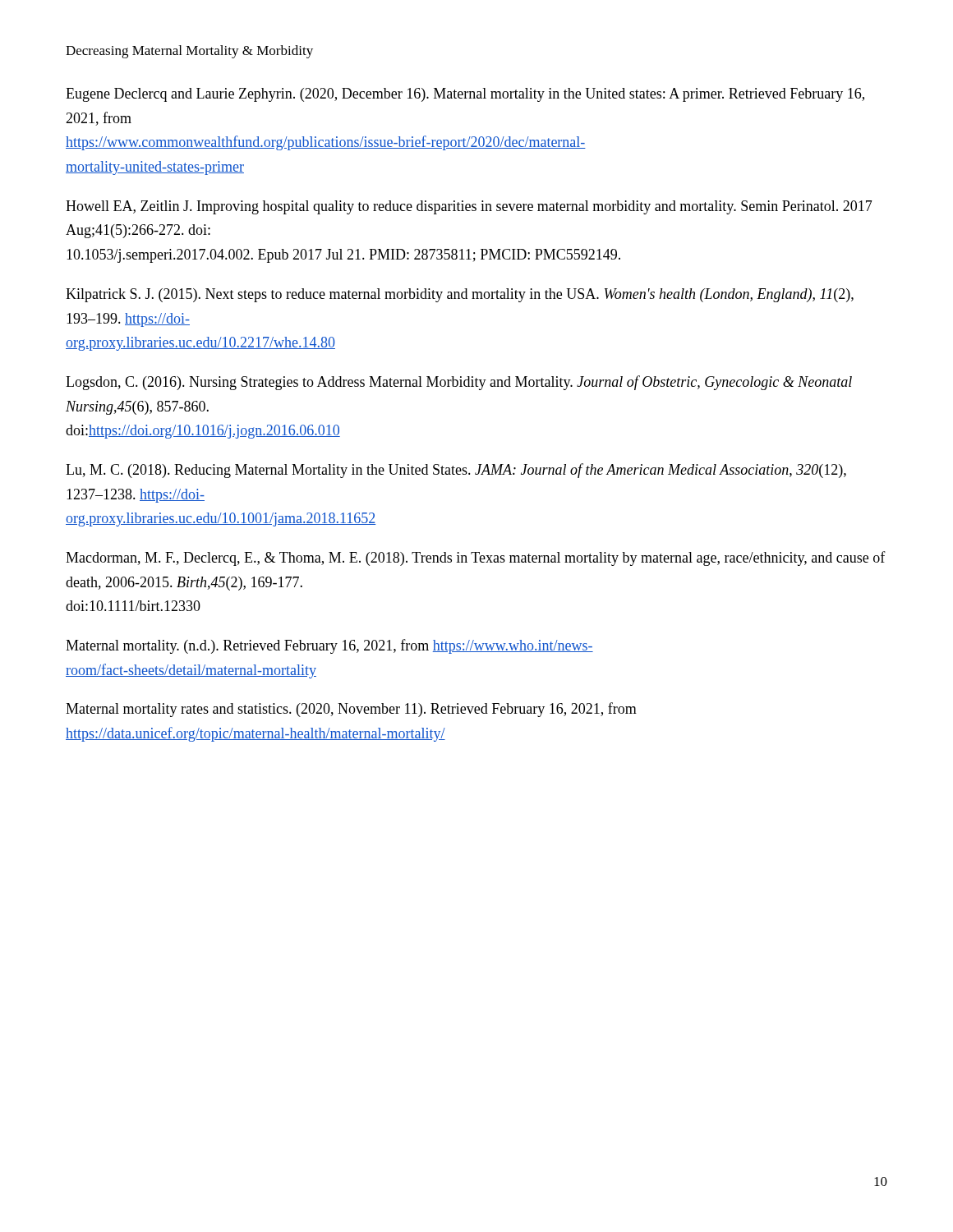Locate the text block that reads "Howell EA, Zeitlin J. Improving hospital"

pos(469,207)
